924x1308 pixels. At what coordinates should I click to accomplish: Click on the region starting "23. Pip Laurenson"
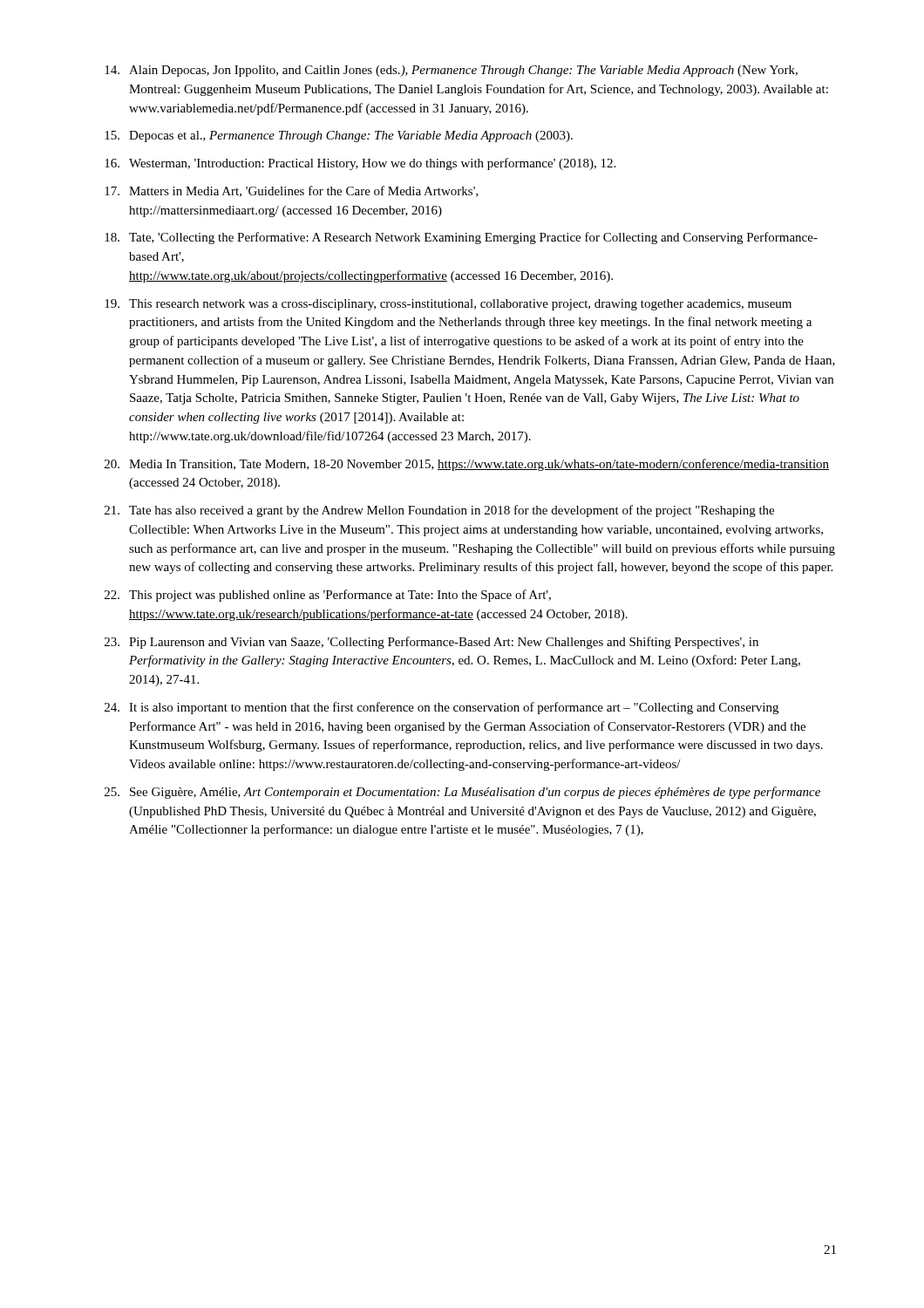(462, 661)
